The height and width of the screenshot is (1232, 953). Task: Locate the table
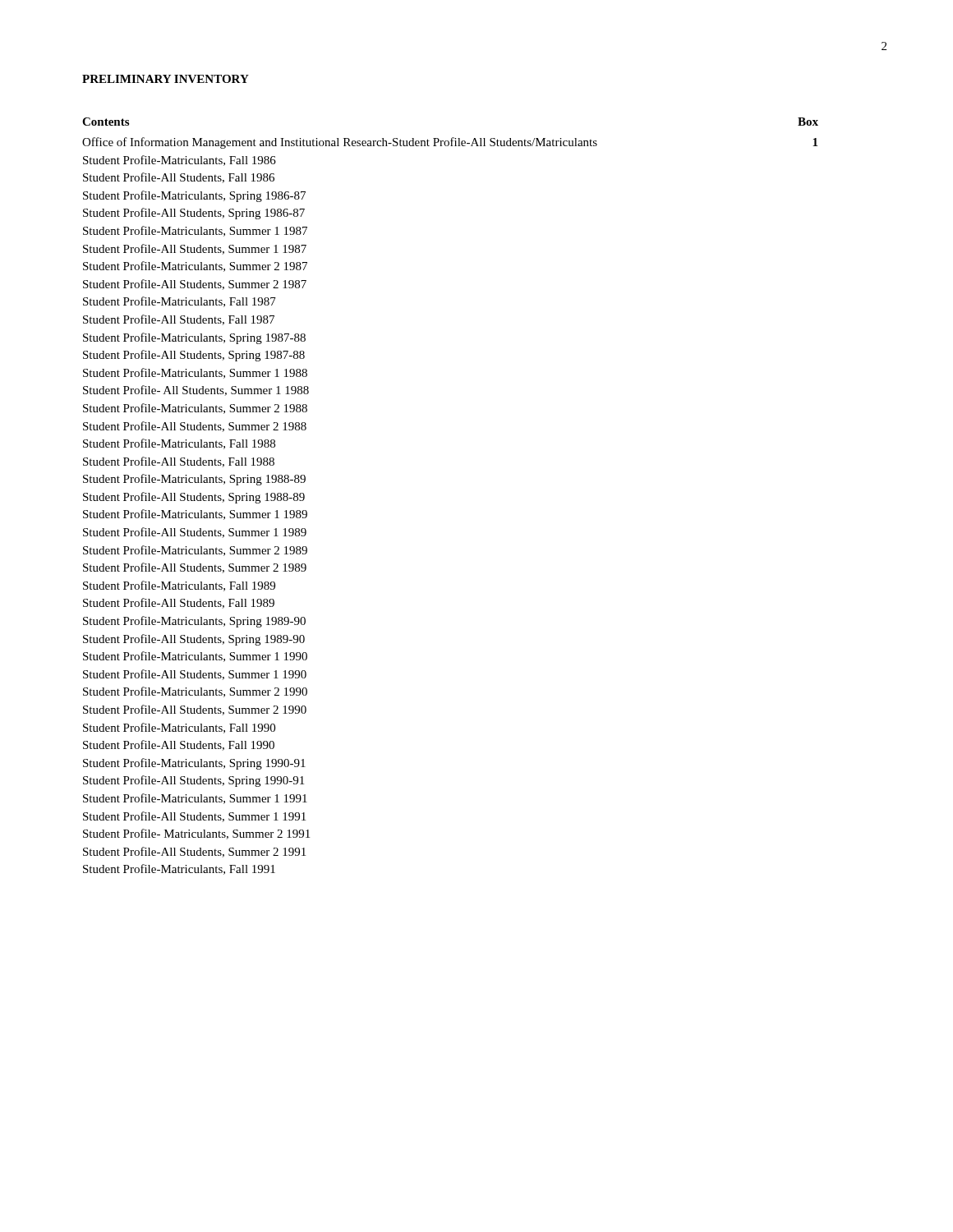(x=452, y=497)
